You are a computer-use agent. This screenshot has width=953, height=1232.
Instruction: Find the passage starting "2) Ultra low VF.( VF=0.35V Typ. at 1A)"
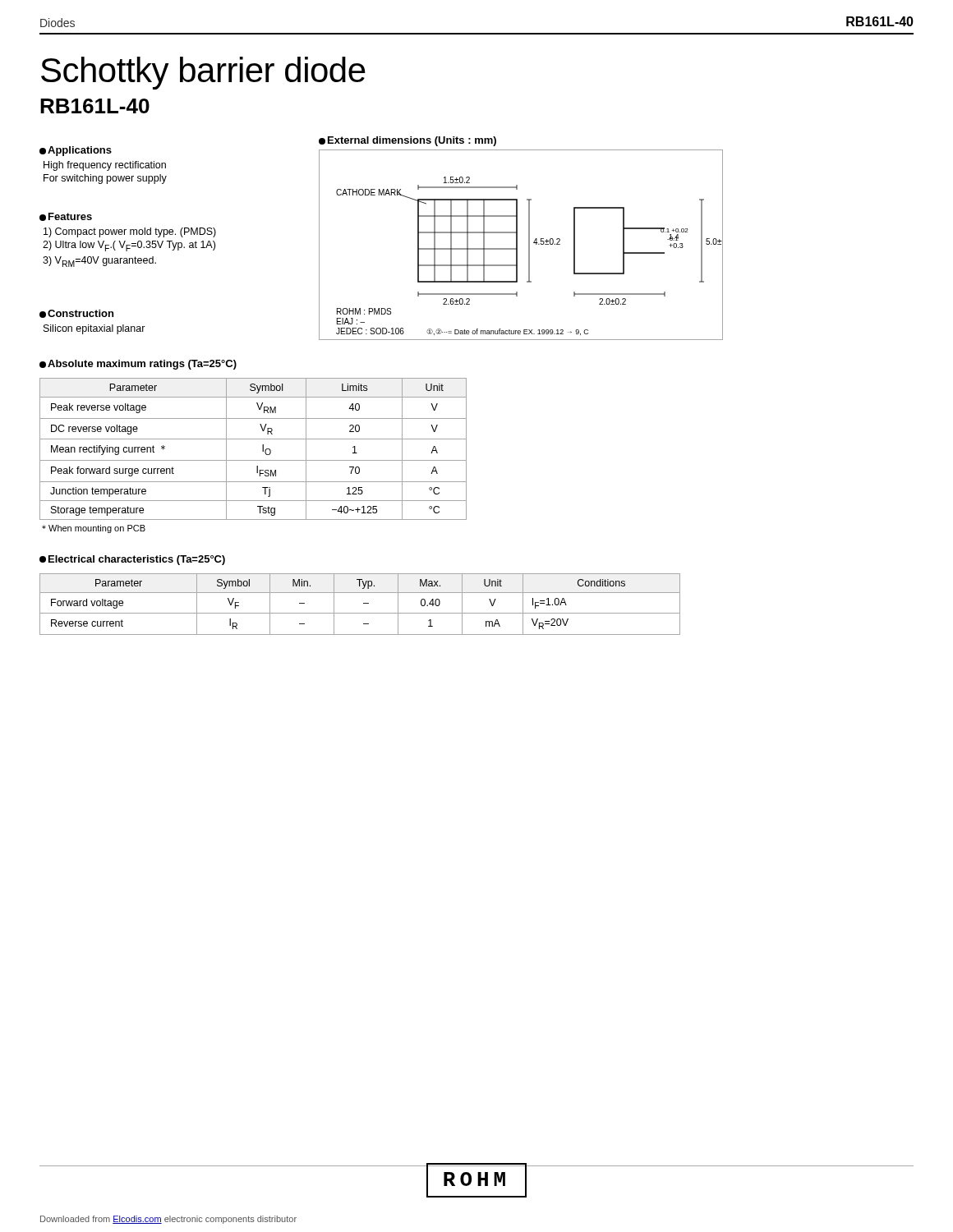coord(129,246)
